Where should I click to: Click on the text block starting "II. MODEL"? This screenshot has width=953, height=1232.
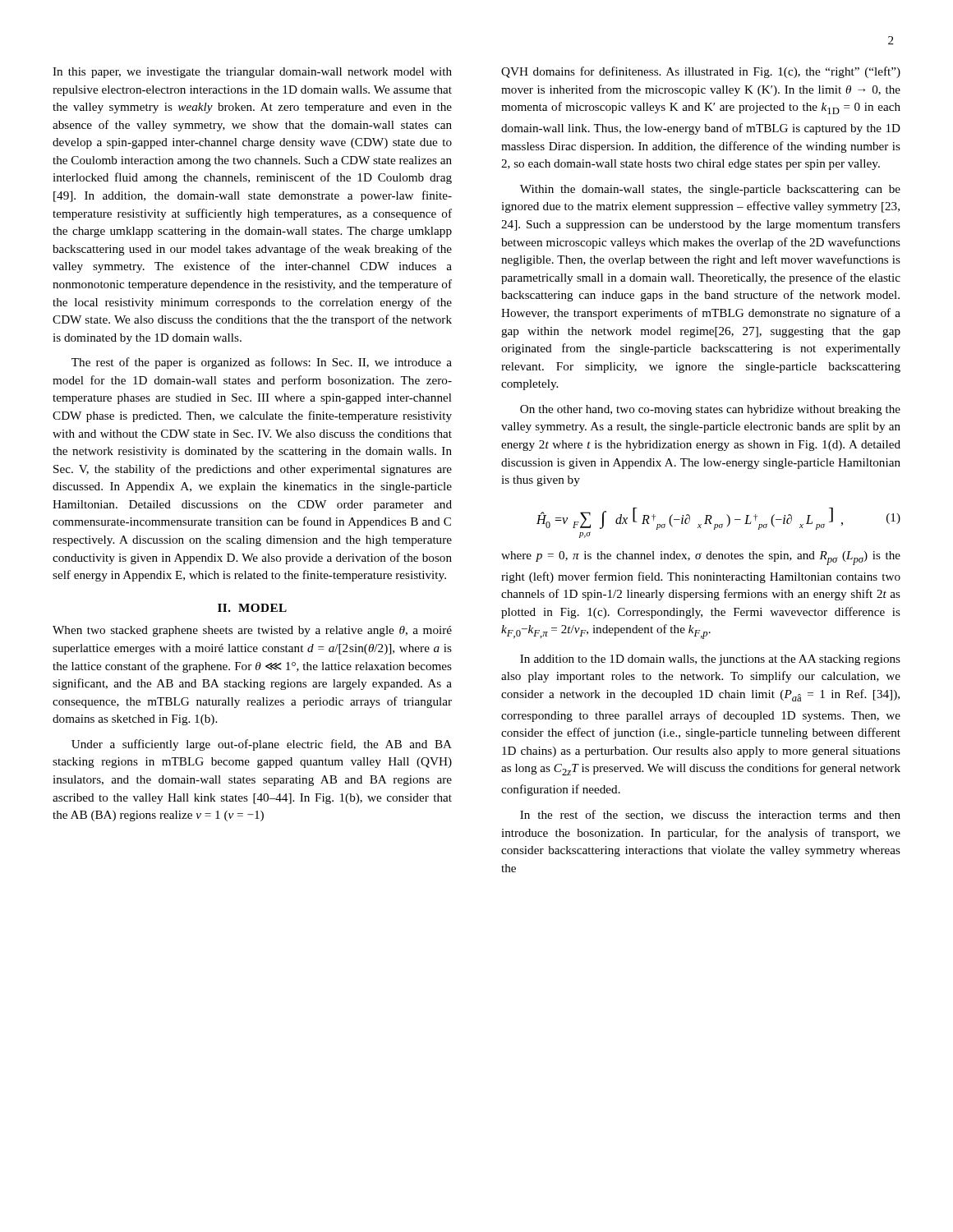pos(252,607)
